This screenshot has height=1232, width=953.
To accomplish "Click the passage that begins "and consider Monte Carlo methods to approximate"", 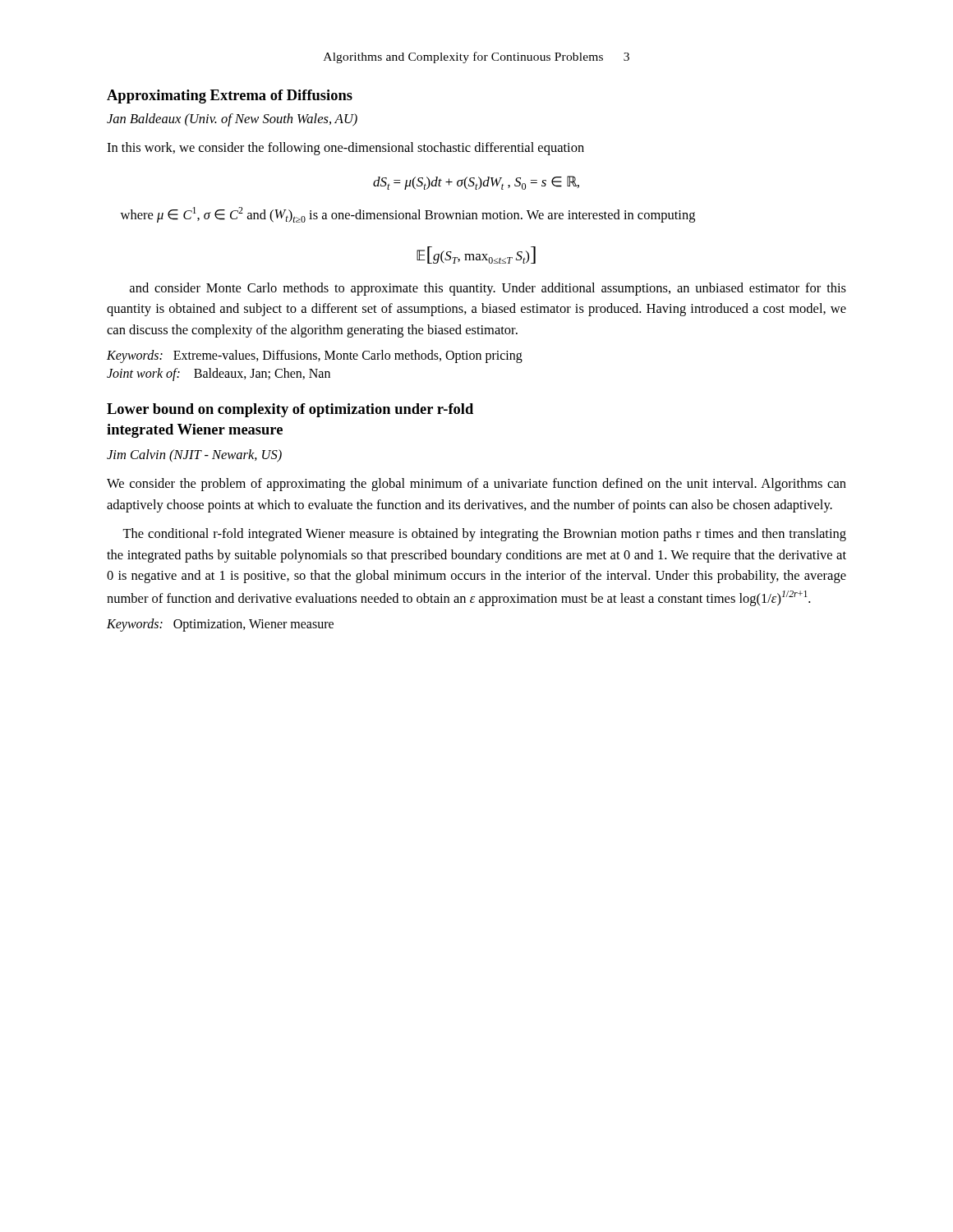I will click(476, 308).
